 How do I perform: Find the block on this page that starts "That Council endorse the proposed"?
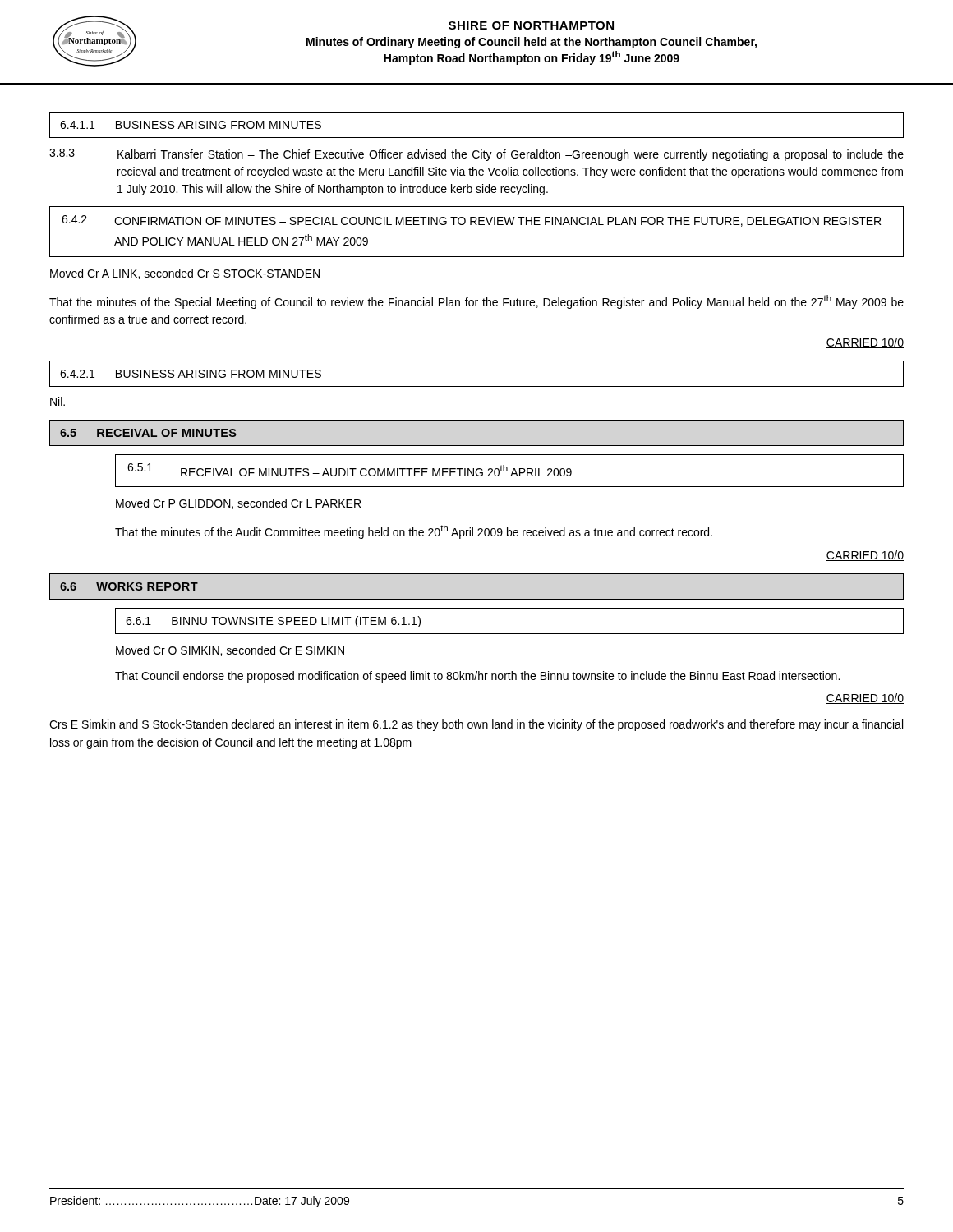pyautogui.click(x=478, y=676)
